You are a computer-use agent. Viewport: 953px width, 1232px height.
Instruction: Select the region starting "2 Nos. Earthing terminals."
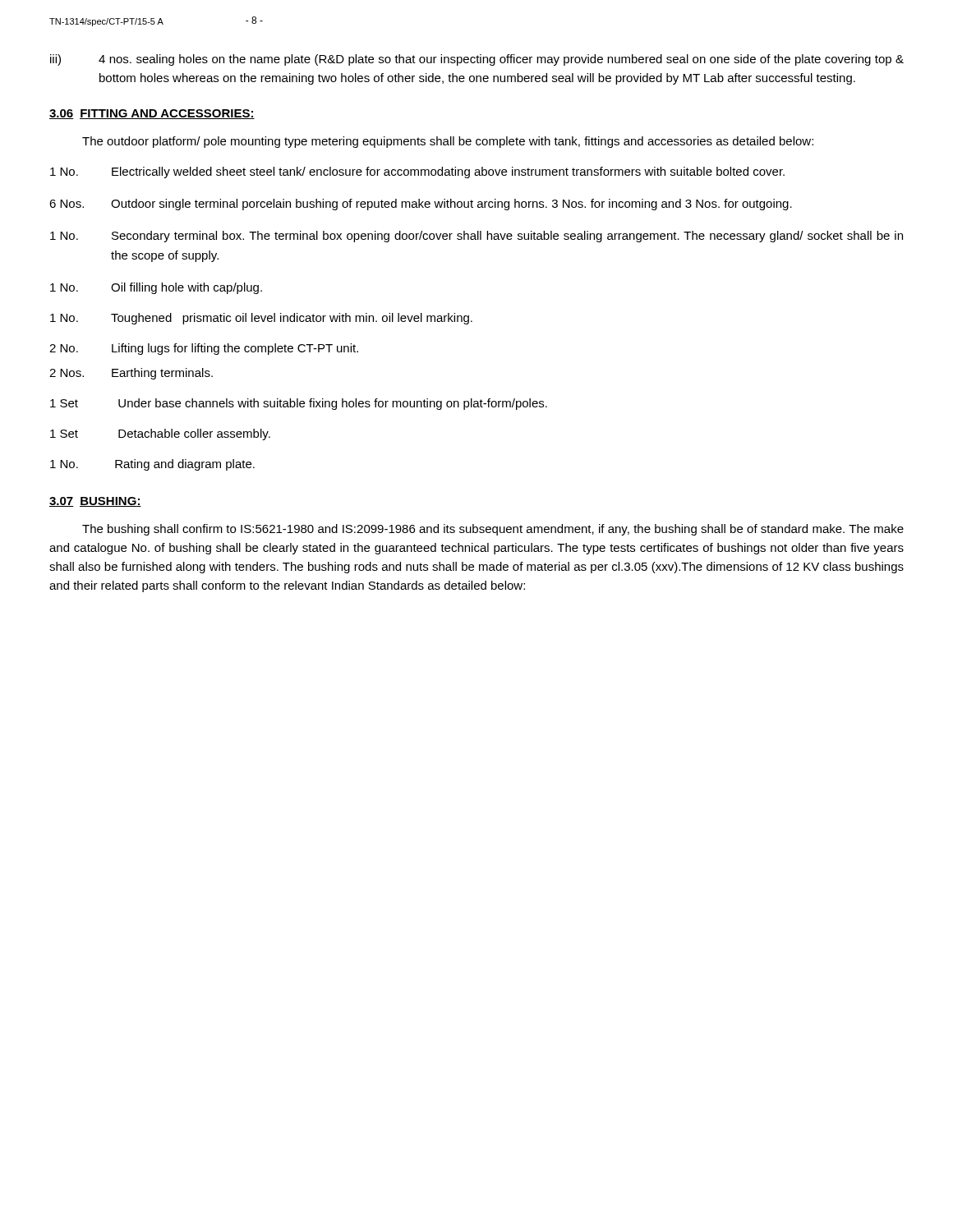pos(131,374)
